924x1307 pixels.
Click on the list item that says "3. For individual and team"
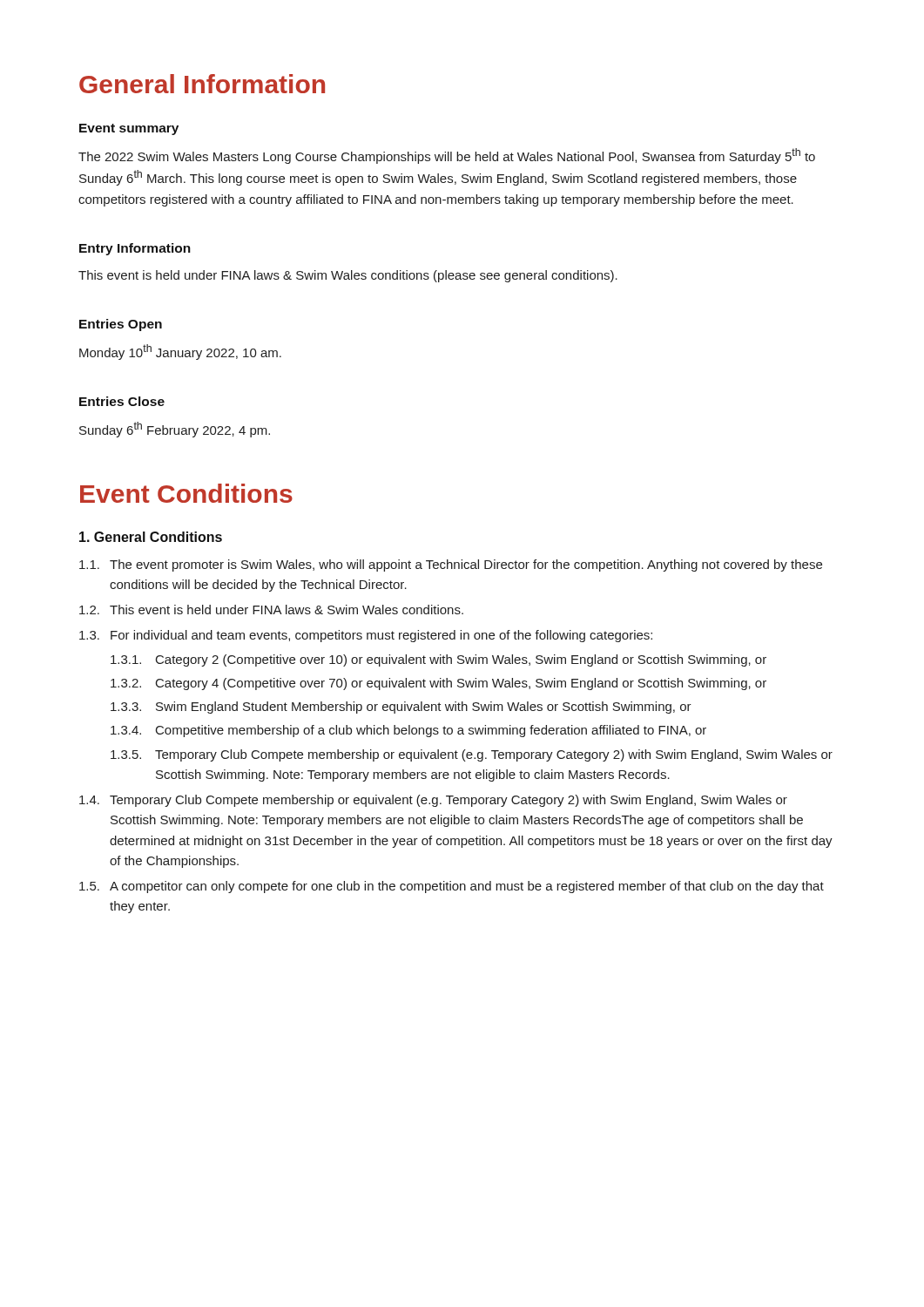[458, 635]
